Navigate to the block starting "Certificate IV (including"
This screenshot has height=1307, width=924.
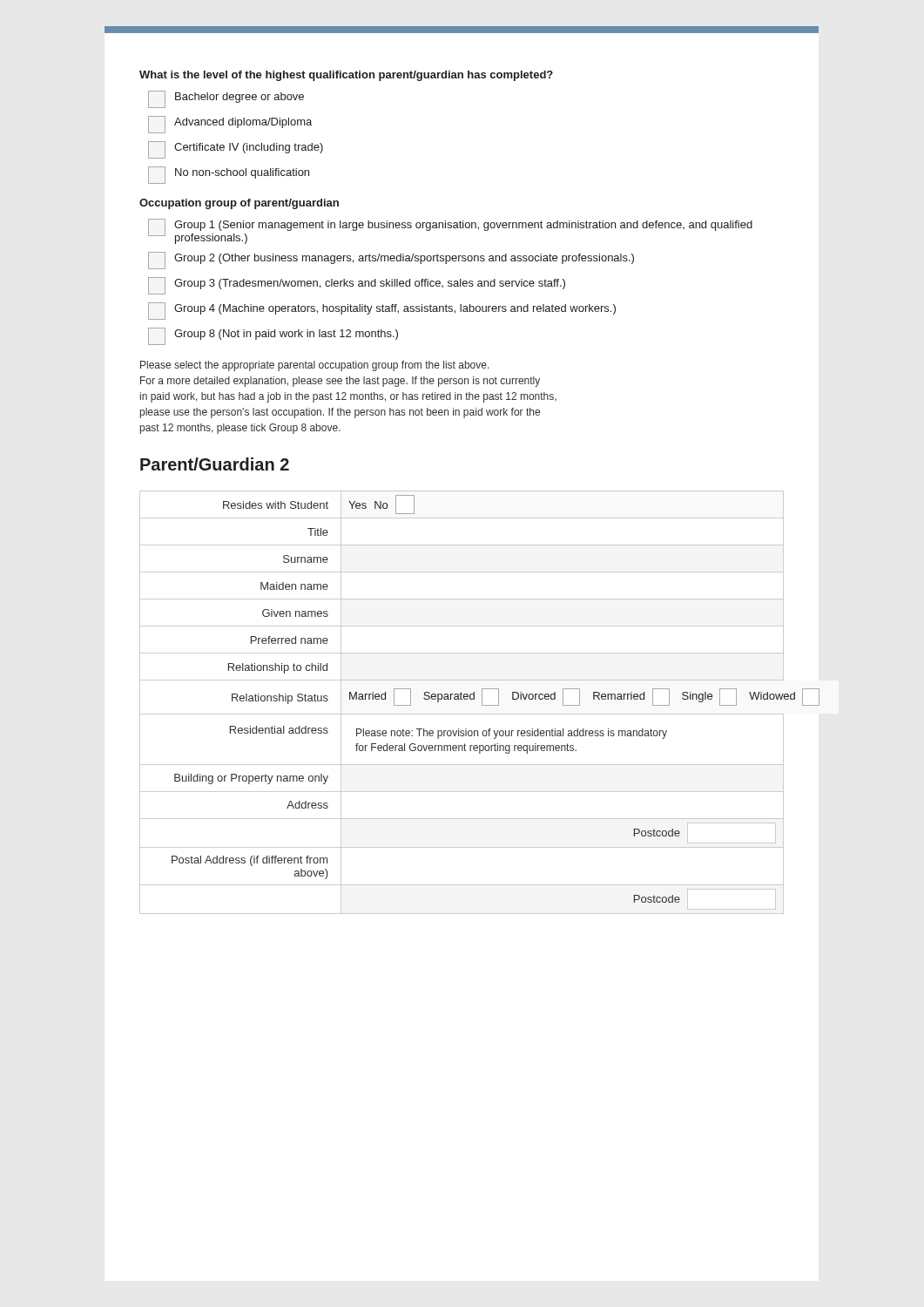236,149
